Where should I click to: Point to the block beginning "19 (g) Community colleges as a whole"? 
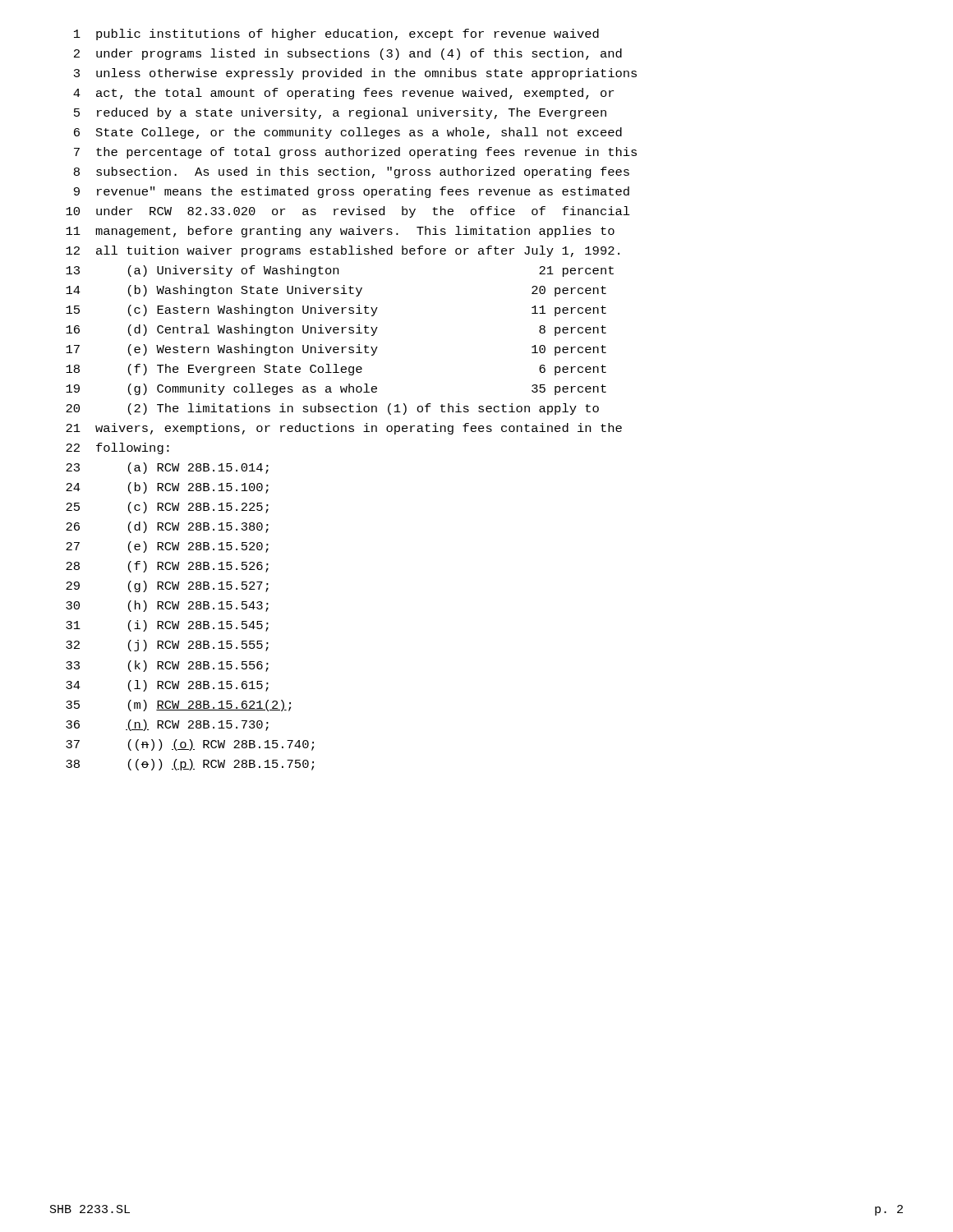(x=69, y=389)
